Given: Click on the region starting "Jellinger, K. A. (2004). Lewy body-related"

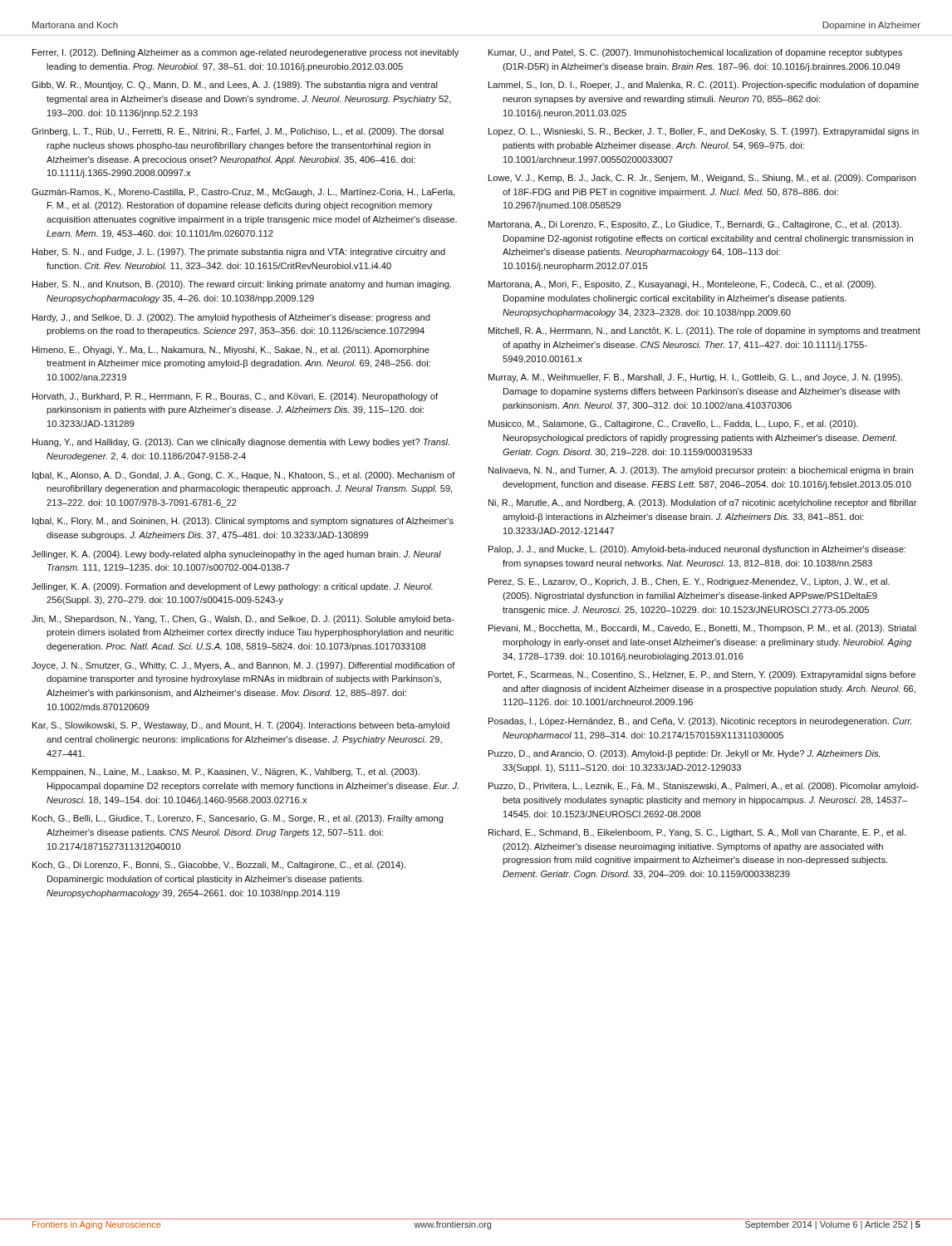Looking at the screenshot, I should 236,561.
